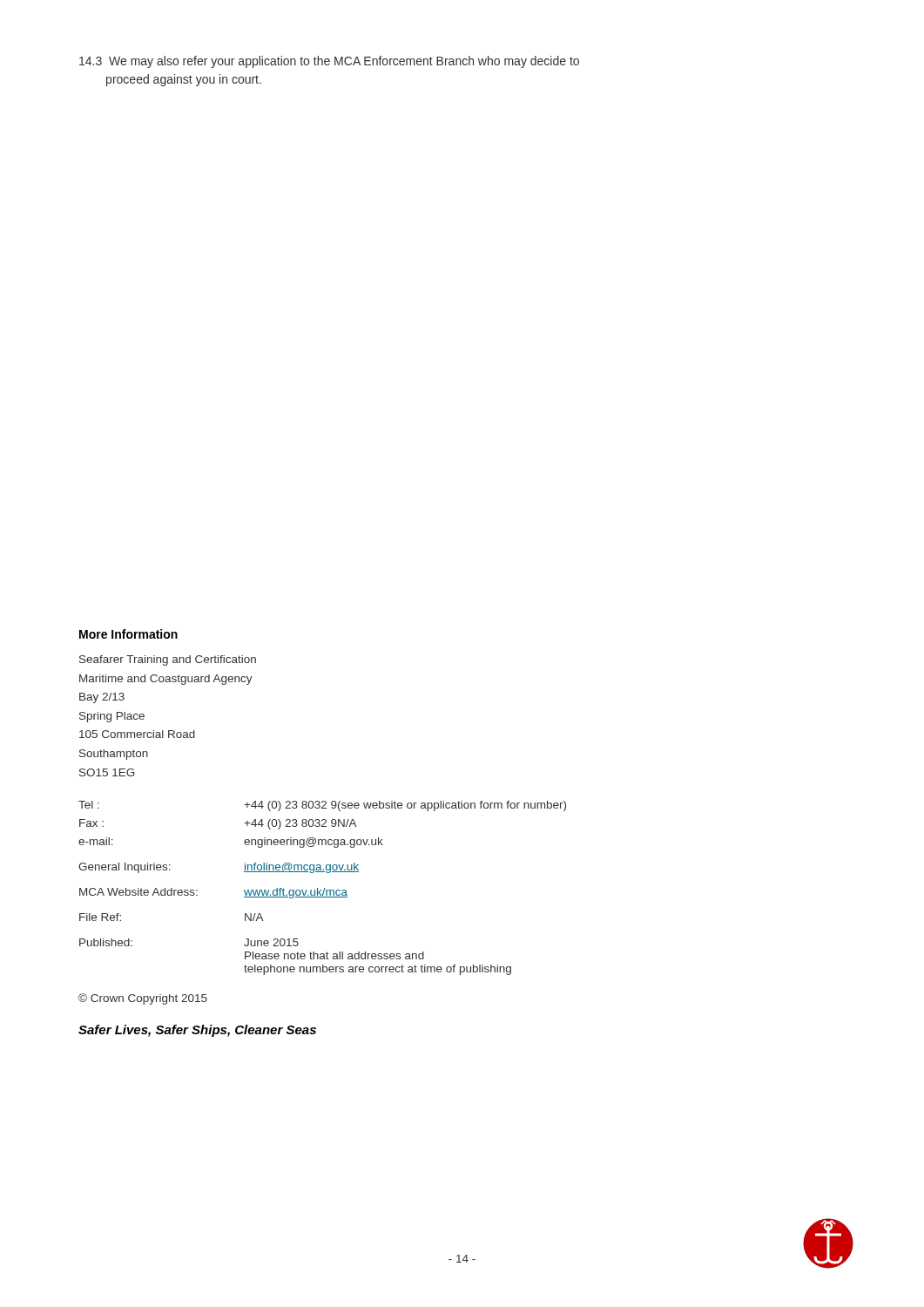Locate the text starting "Tel : +44 (0) 23 8032"

point(323,823)
